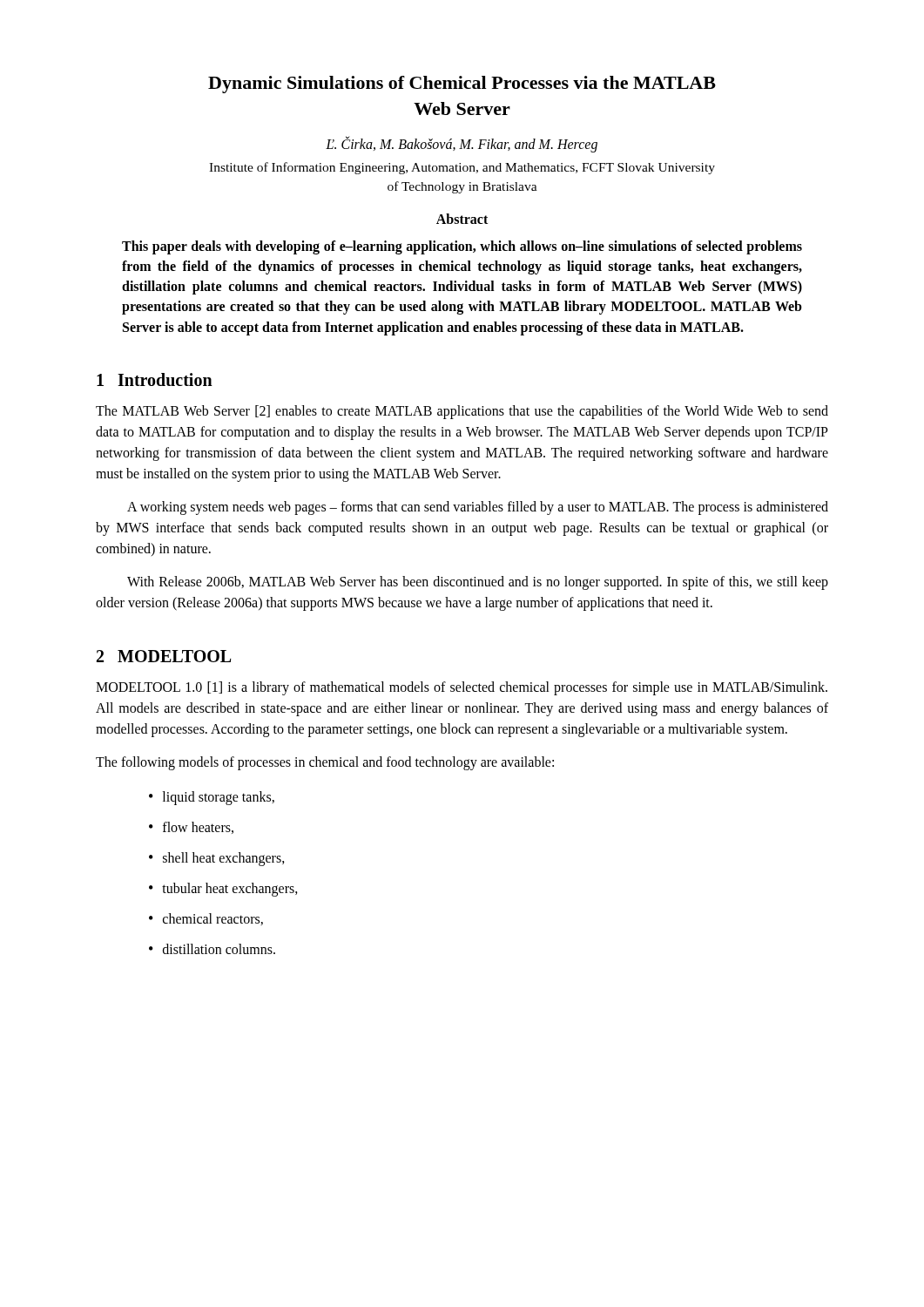
Task: Navigate to the passage starting "•chemical reactors,"
Action: (206, 919)
